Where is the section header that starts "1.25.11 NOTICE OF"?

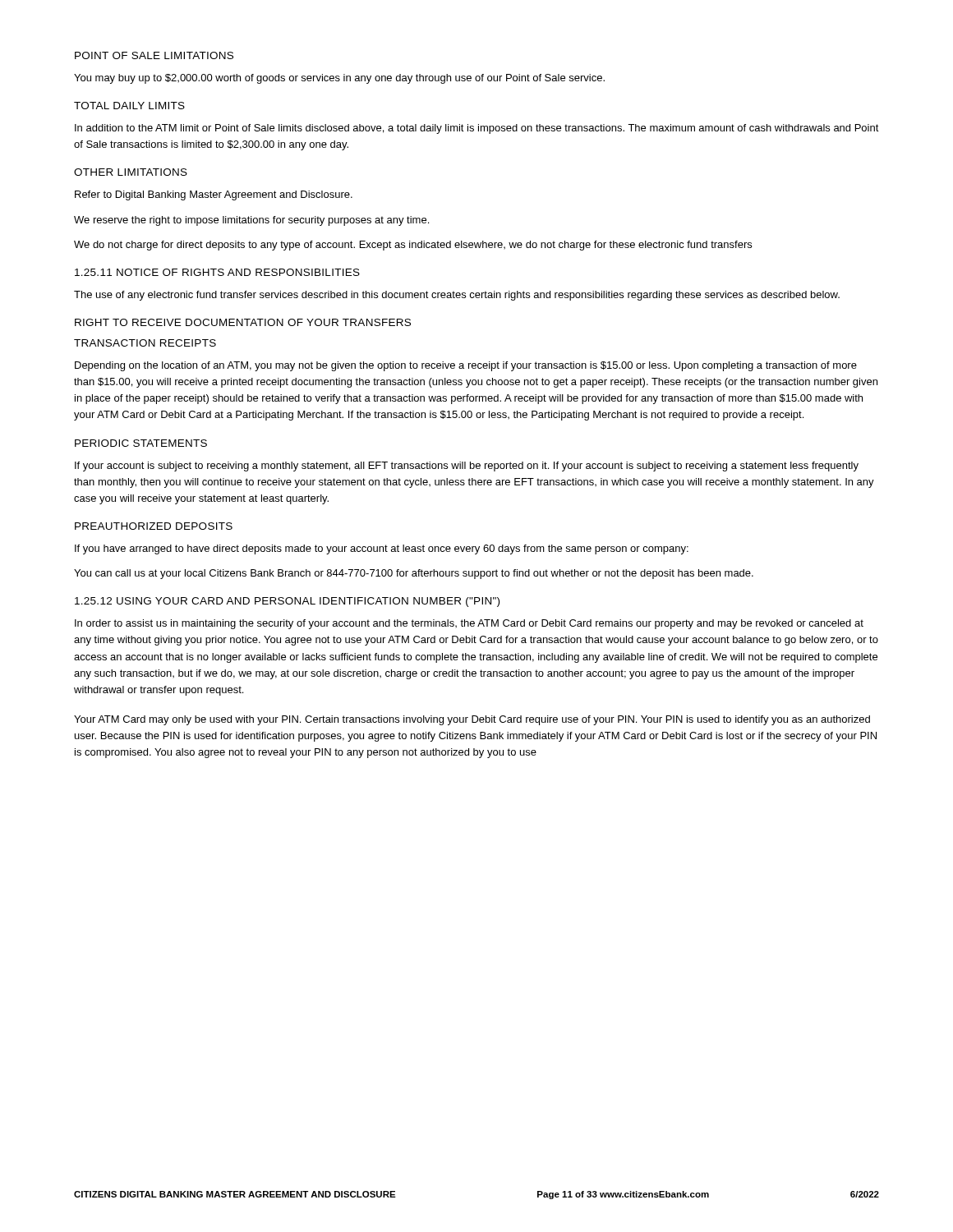pyautogui.click(x=217, y=272)
